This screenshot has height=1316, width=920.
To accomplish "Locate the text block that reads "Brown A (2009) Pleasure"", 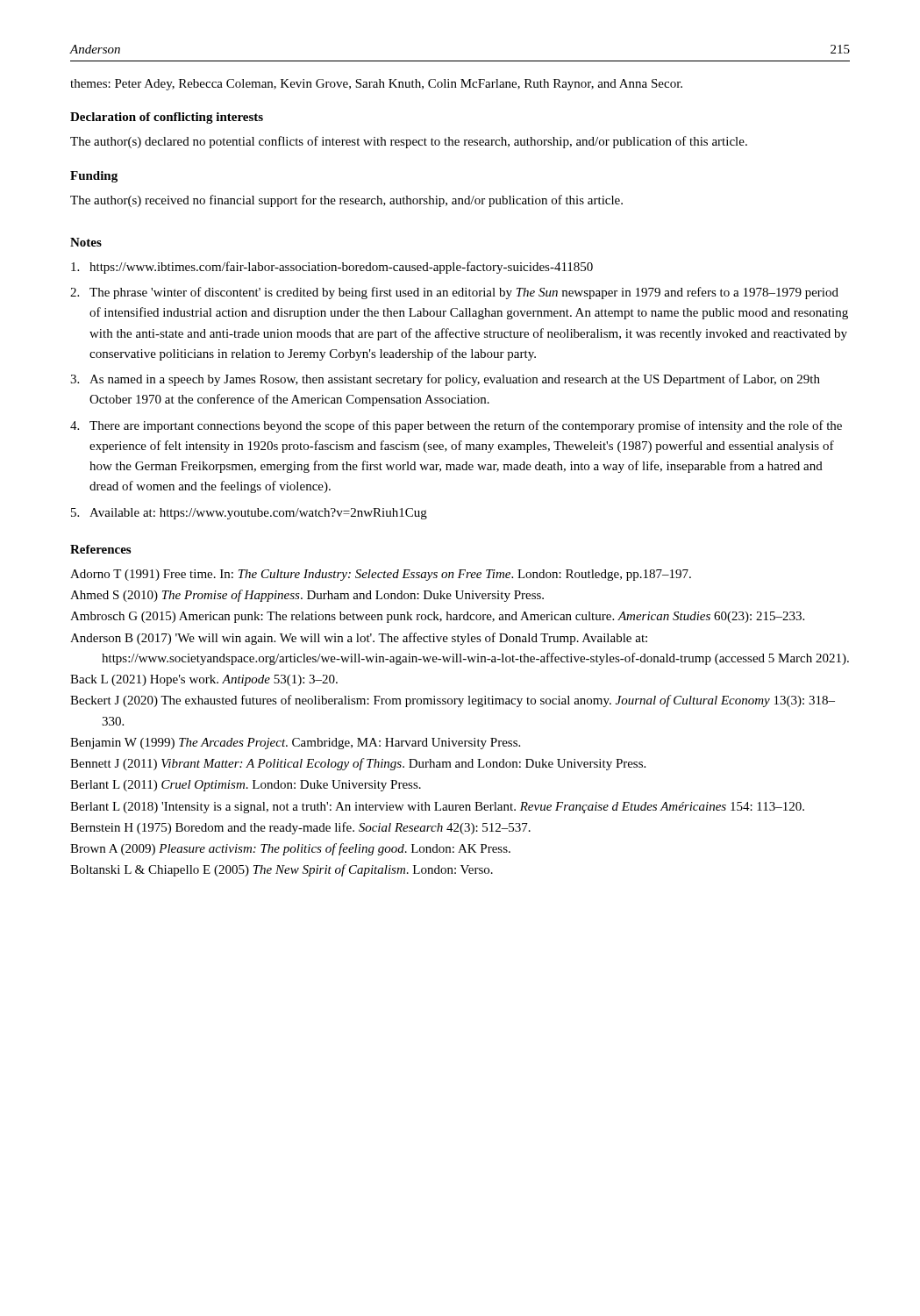I will click(x=291, y=848).
